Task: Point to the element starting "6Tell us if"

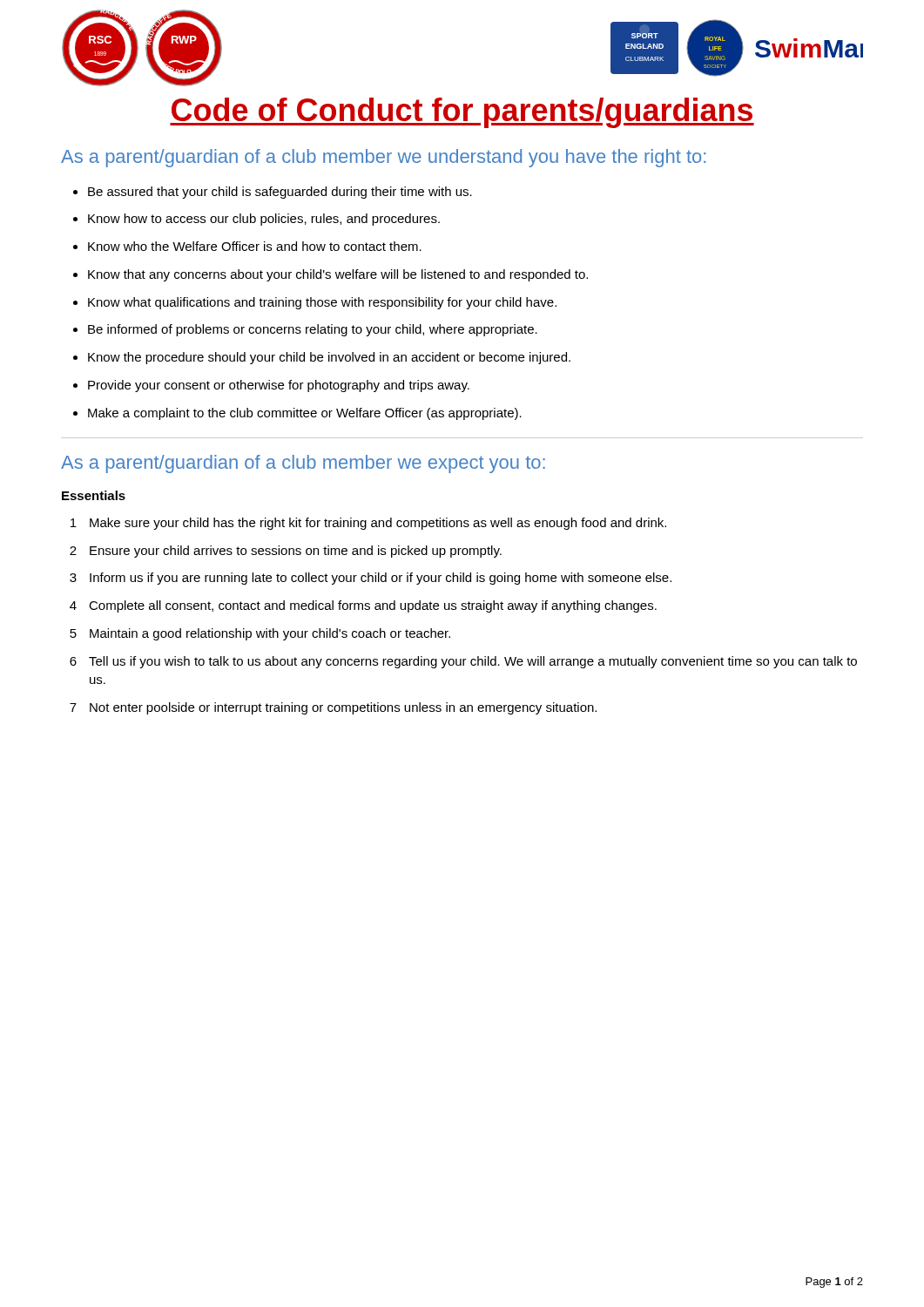Action: click(x=462, y=670)
